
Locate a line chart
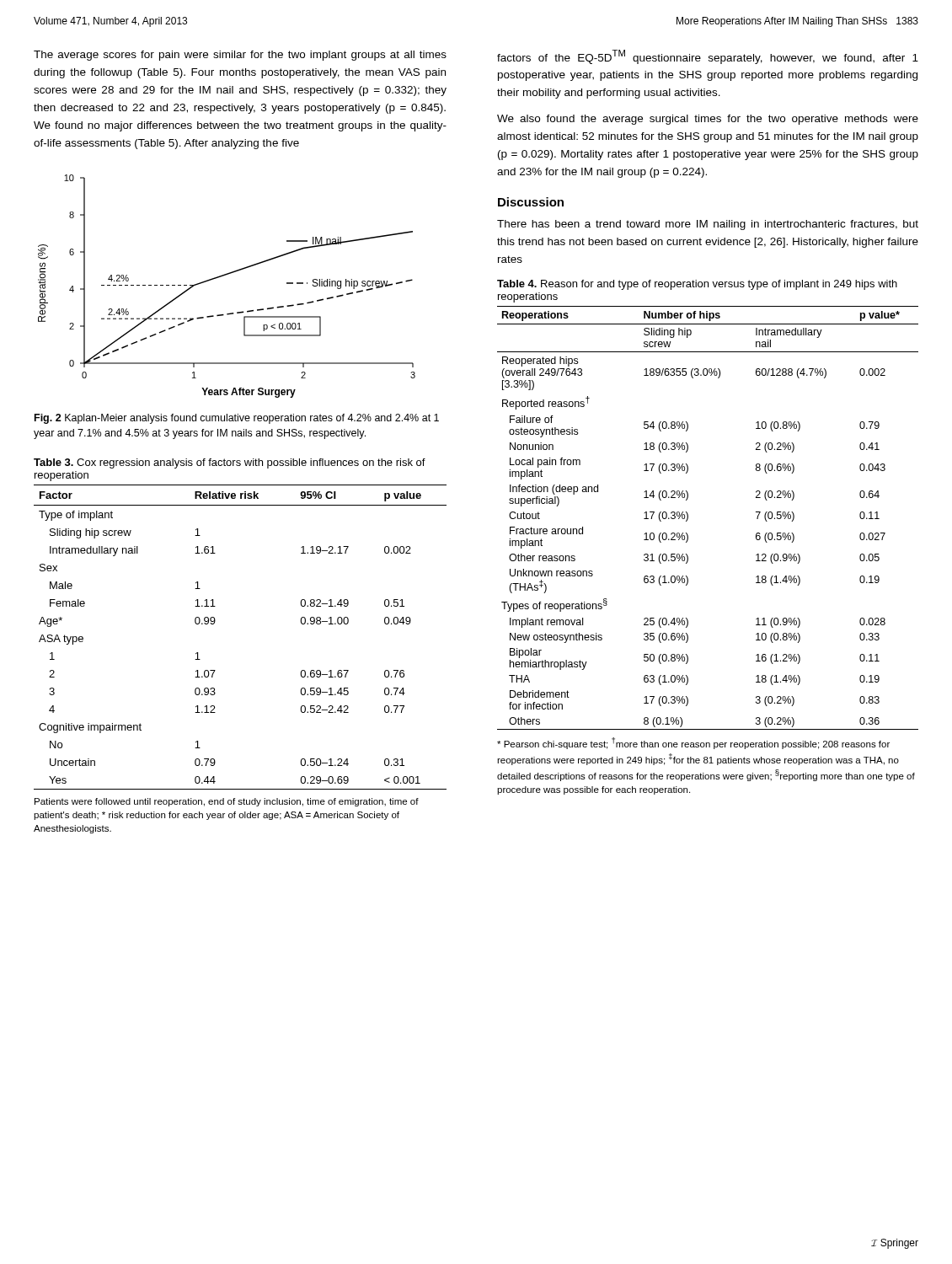click(x=240, y=283)
